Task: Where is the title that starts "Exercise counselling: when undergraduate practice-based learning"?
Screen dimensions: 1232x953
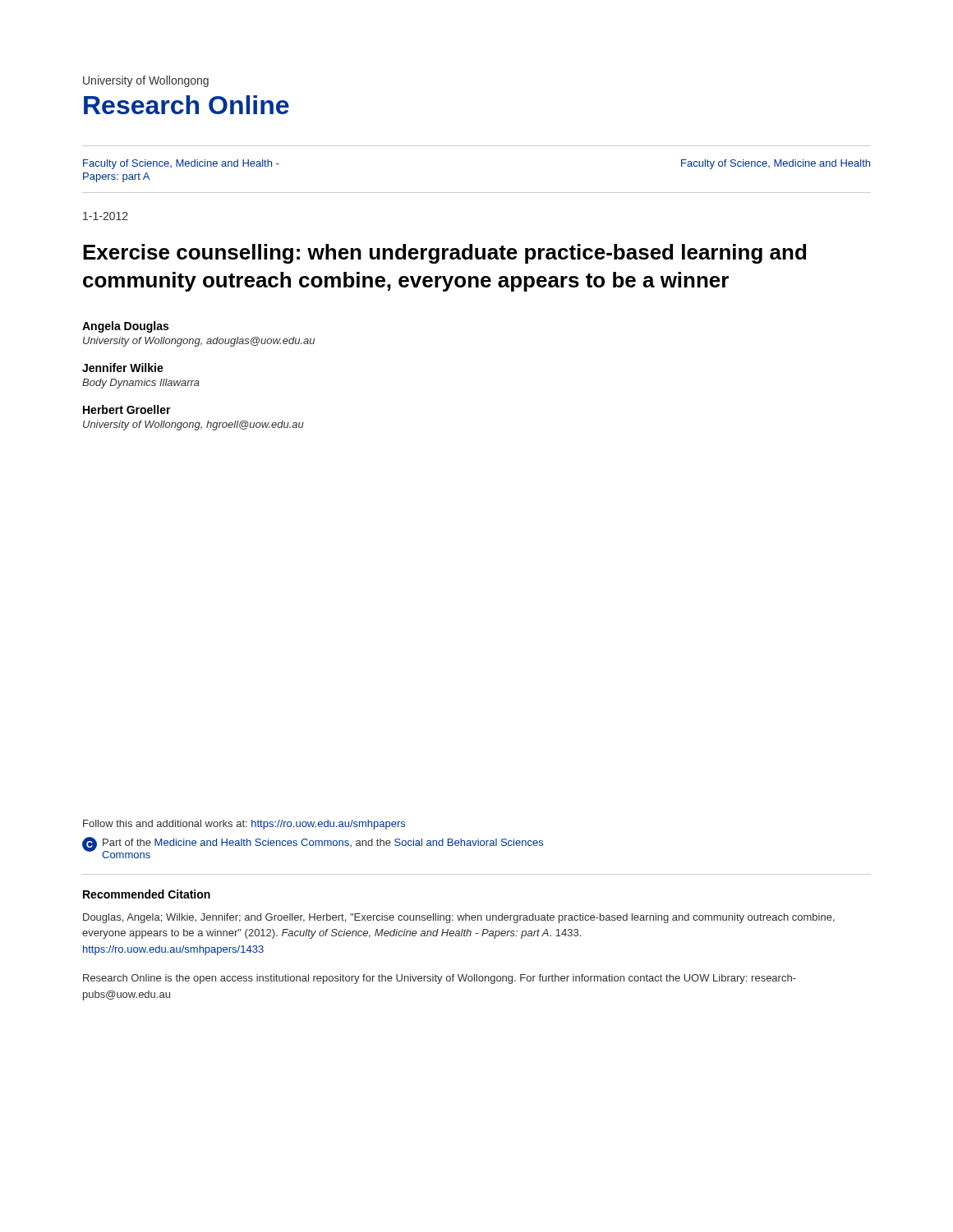Action: [x=445, y=266]
